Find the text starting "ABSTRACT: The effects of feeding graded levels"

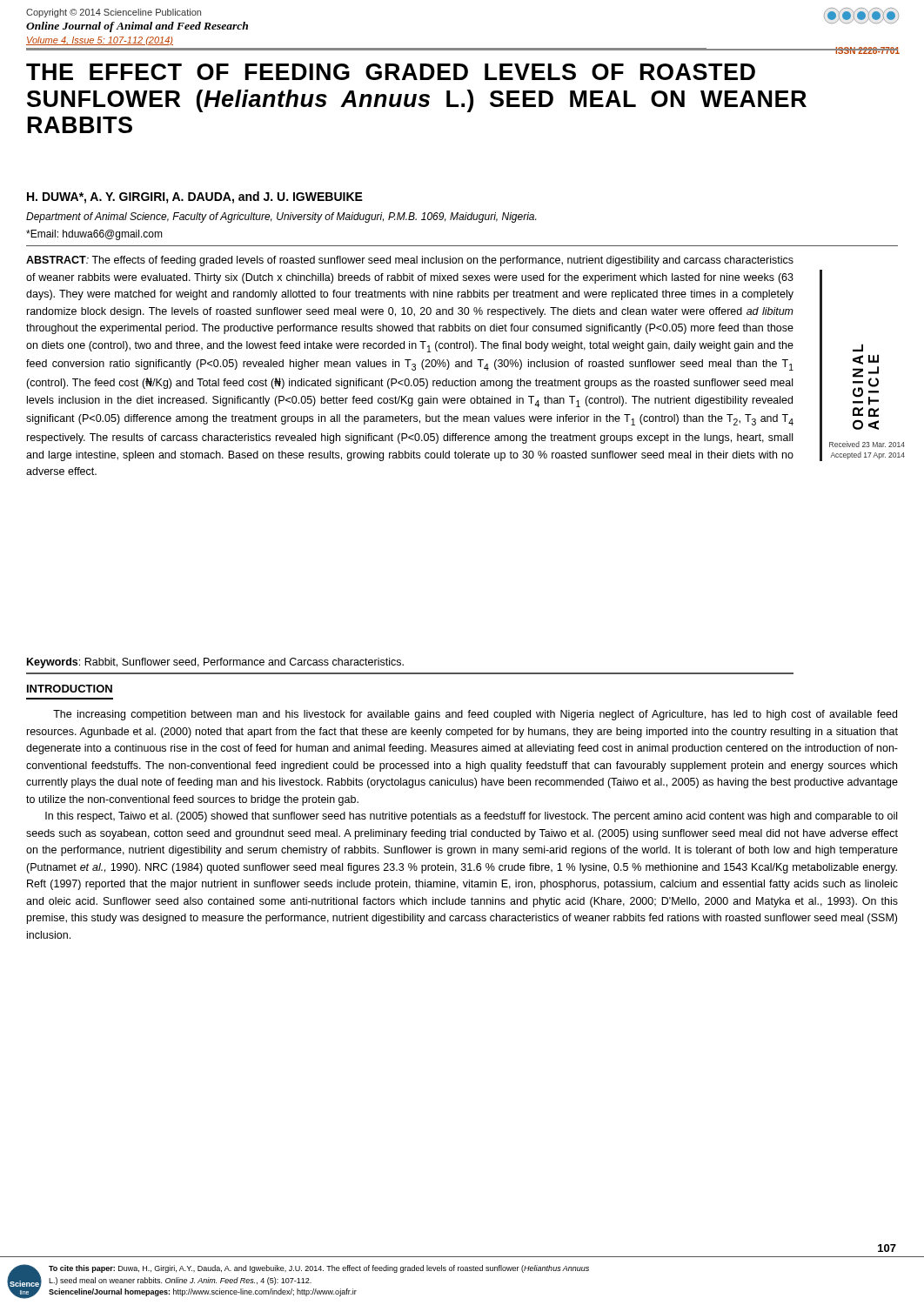[x=410, y=366]
